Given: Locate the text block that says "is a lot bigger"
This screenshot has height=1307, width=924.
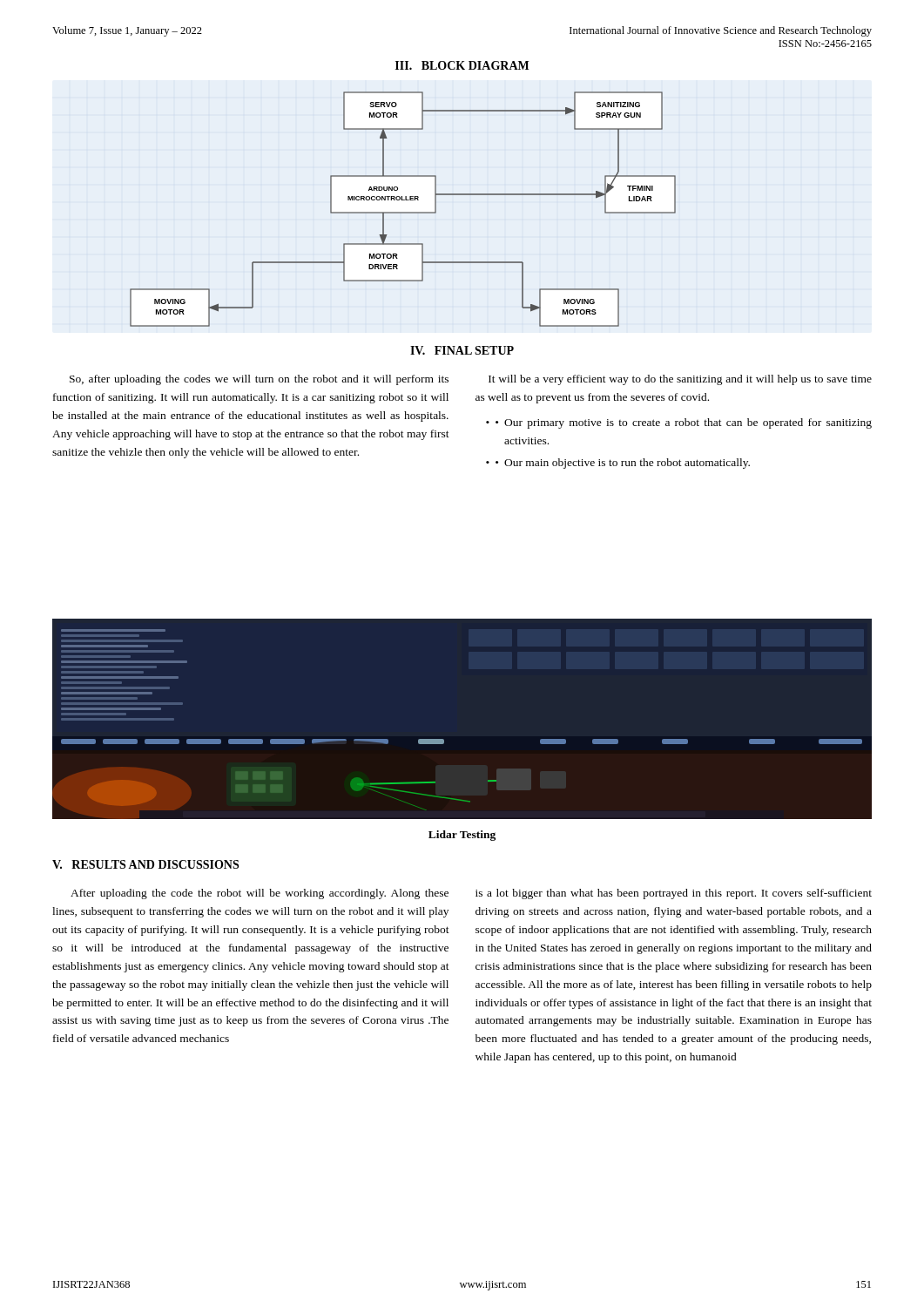Looking at the screenshot, I should [673, 975].
